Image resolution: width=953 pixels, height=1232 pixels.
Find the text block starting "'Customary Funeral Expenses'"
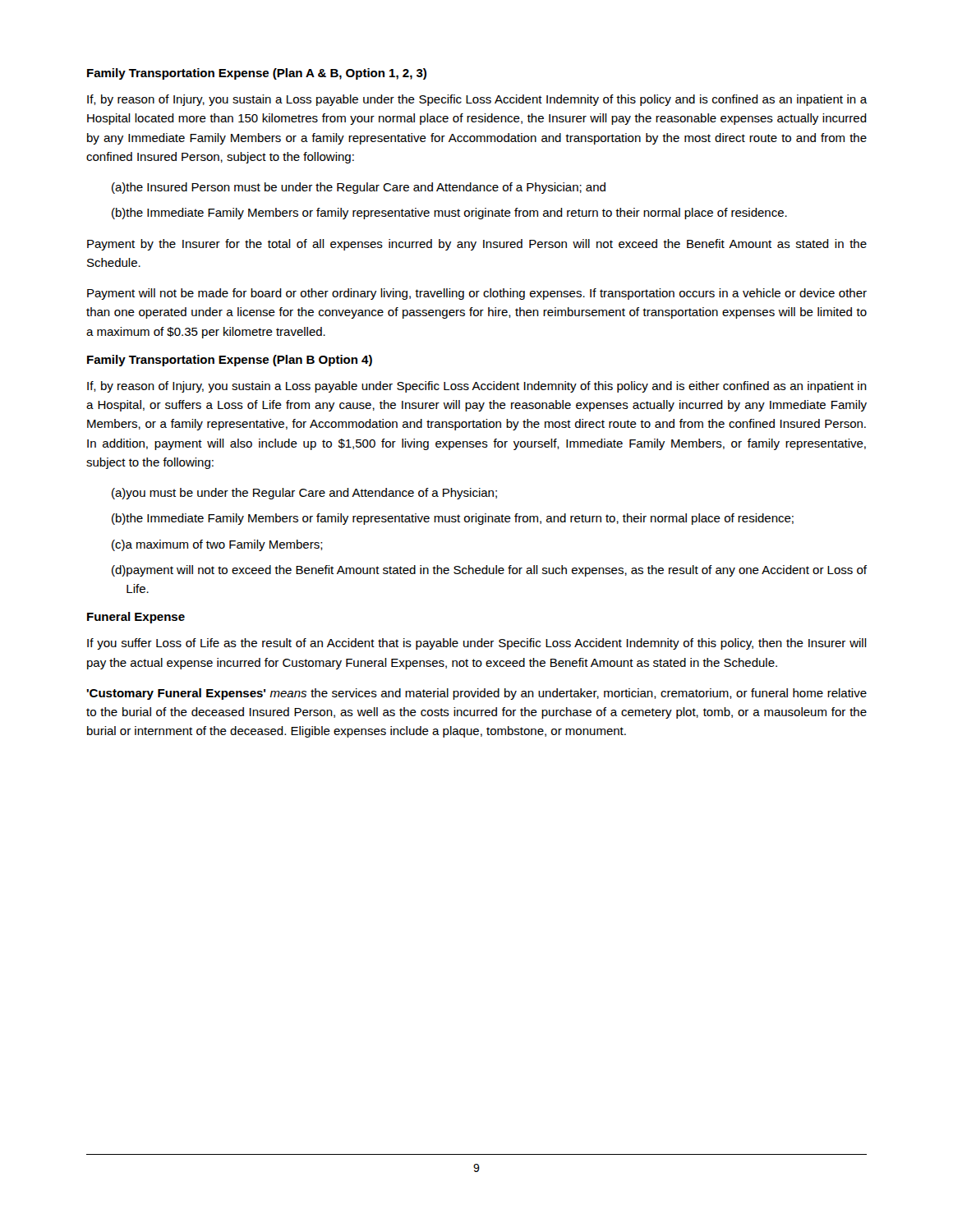coord(476,712)
